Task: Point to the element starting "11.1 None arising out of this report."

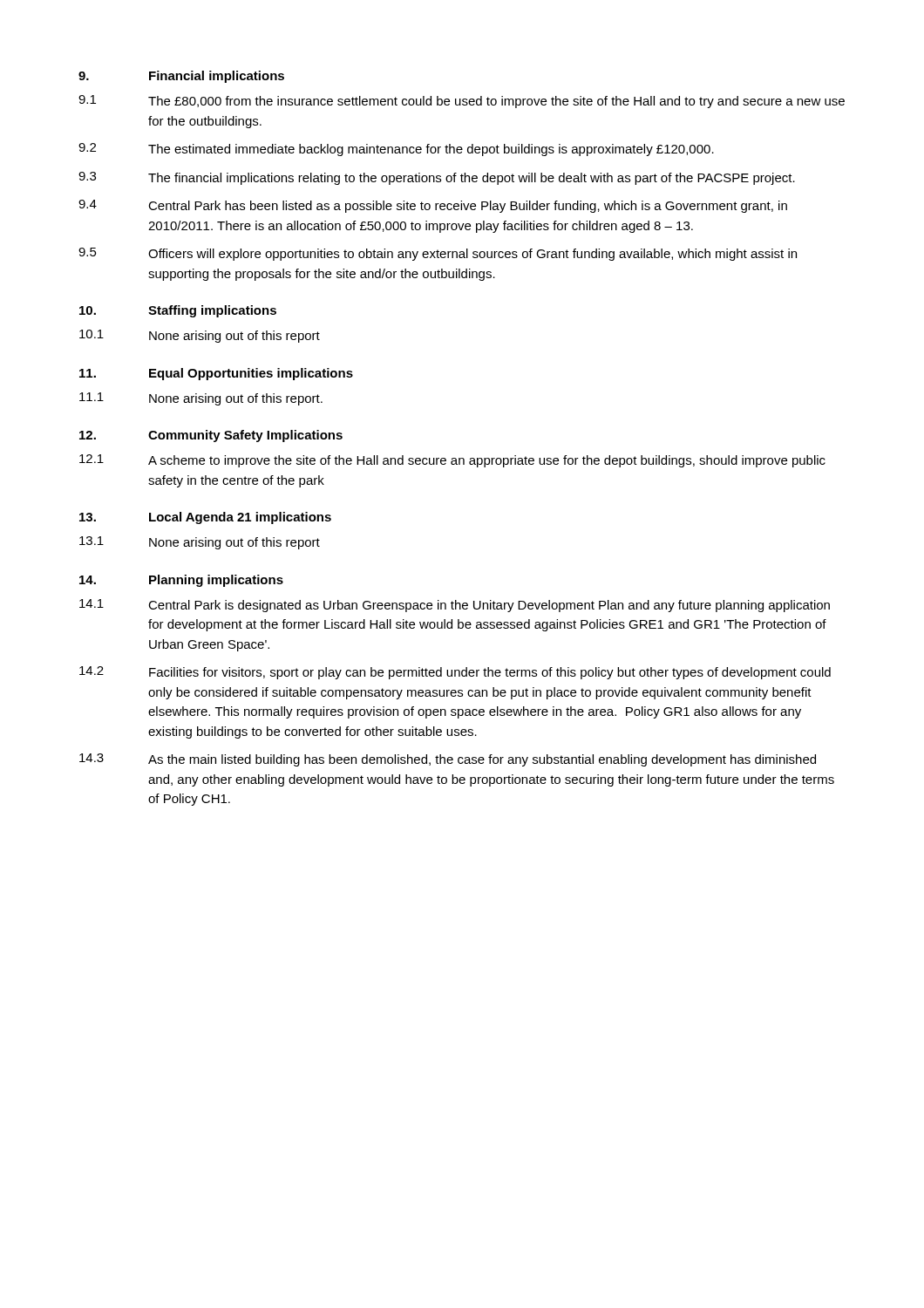Action: pos(201,399)
